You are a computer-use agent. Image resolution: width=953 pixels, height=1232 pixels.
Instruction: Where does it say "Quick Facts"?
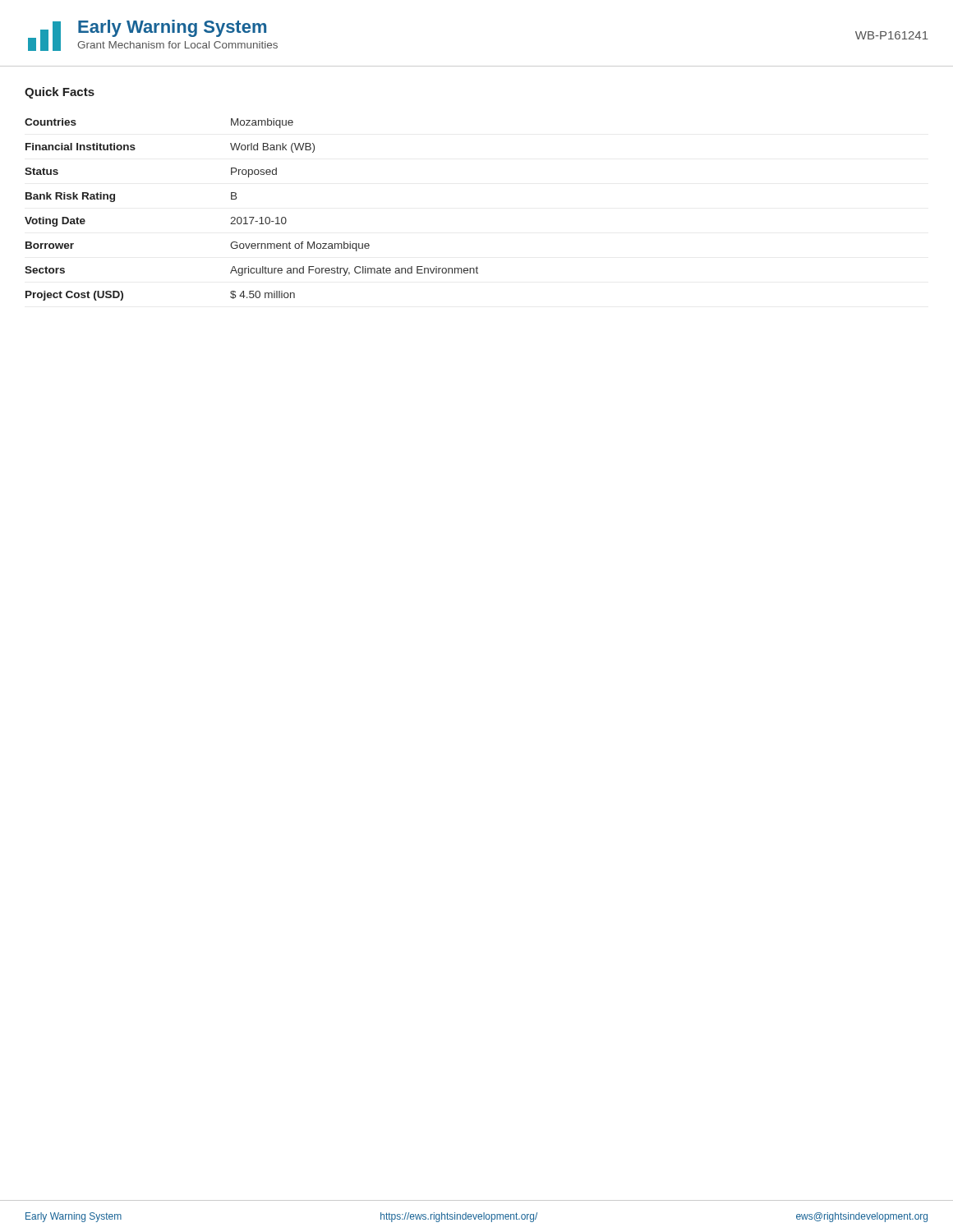pos(60,92)
